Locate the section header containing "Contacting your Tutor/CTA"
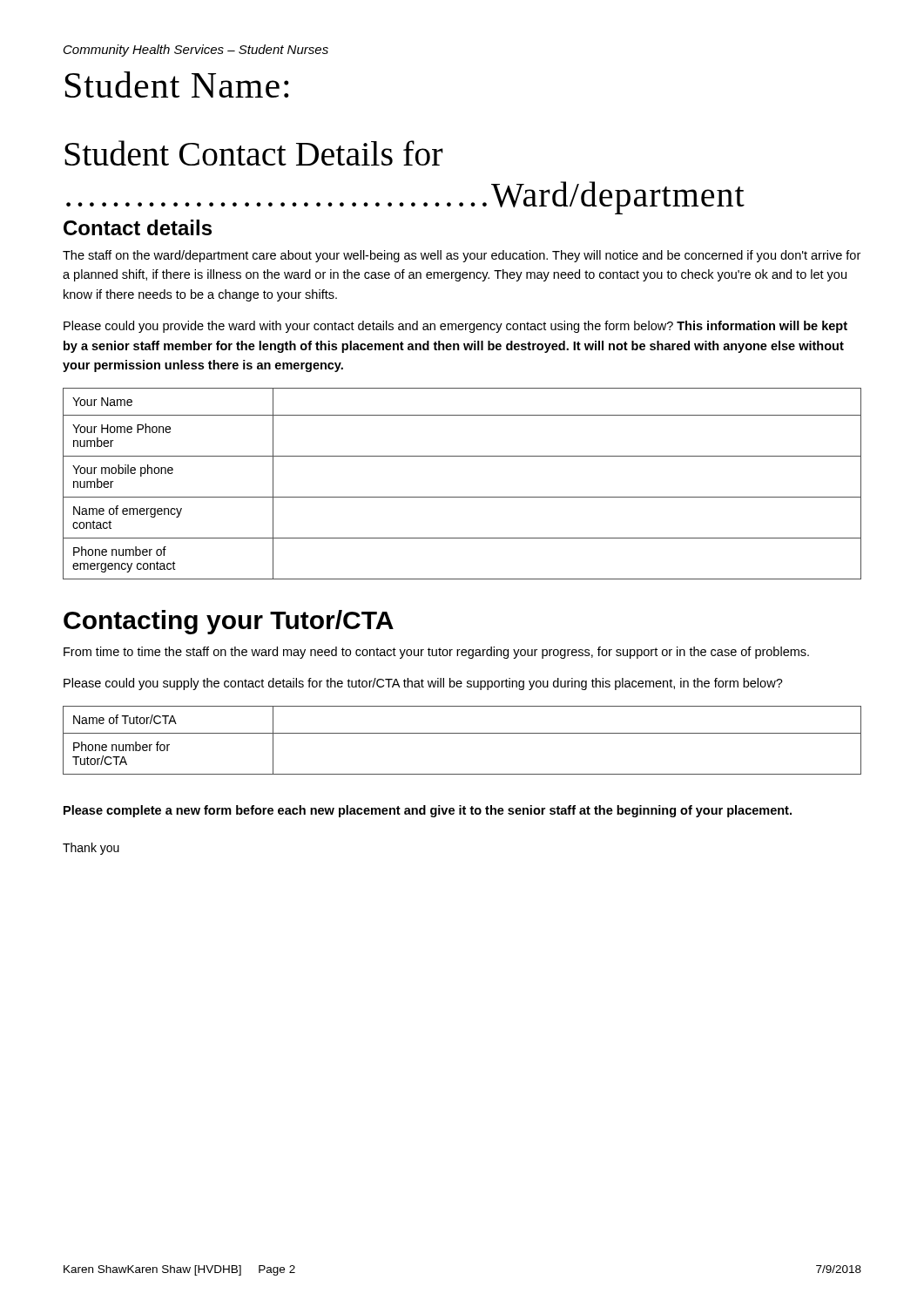924x1307 pixels. coord(228,620)
